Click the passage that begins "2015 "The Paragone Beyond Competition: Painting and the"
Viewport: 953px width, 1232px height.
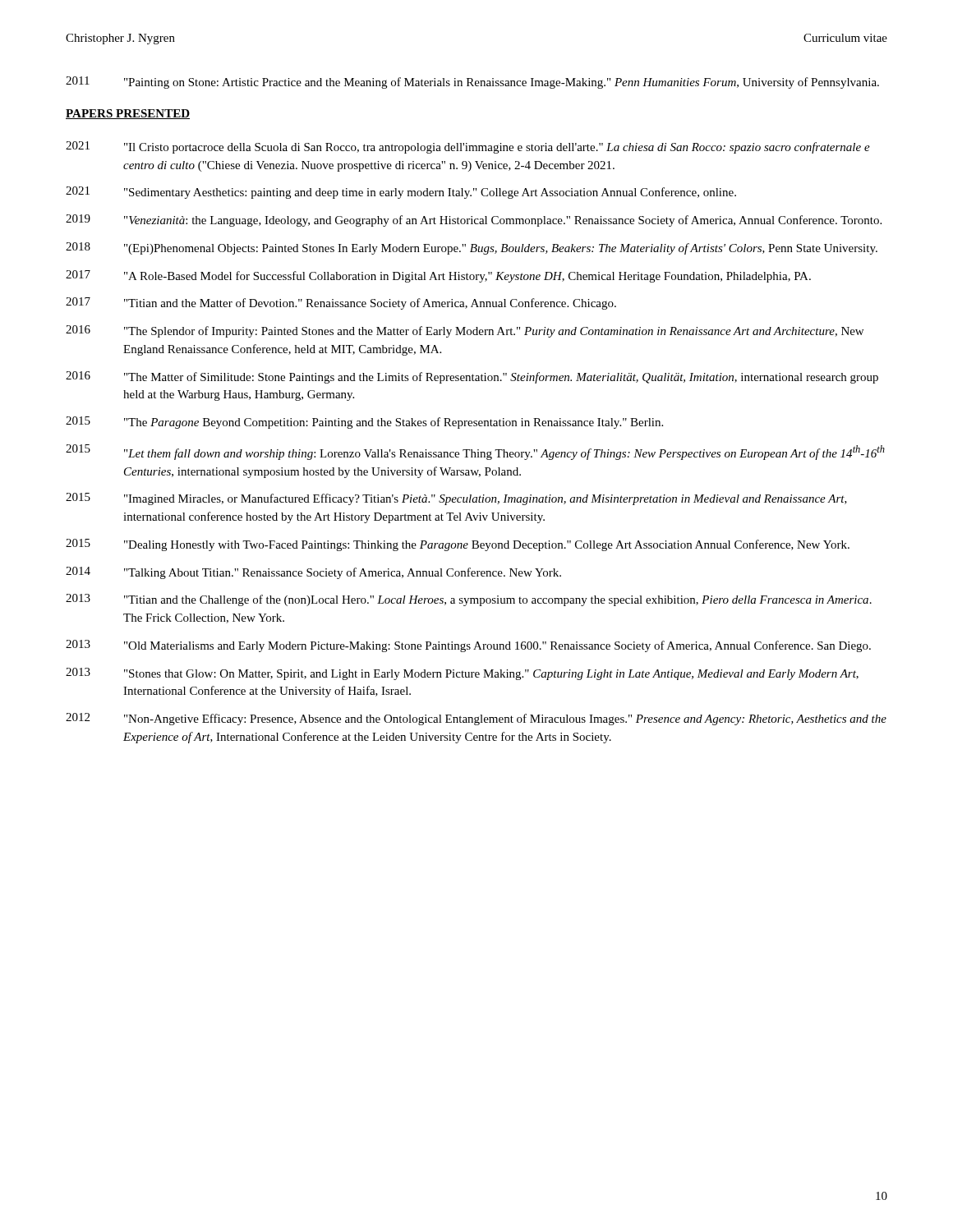[476, 423]
